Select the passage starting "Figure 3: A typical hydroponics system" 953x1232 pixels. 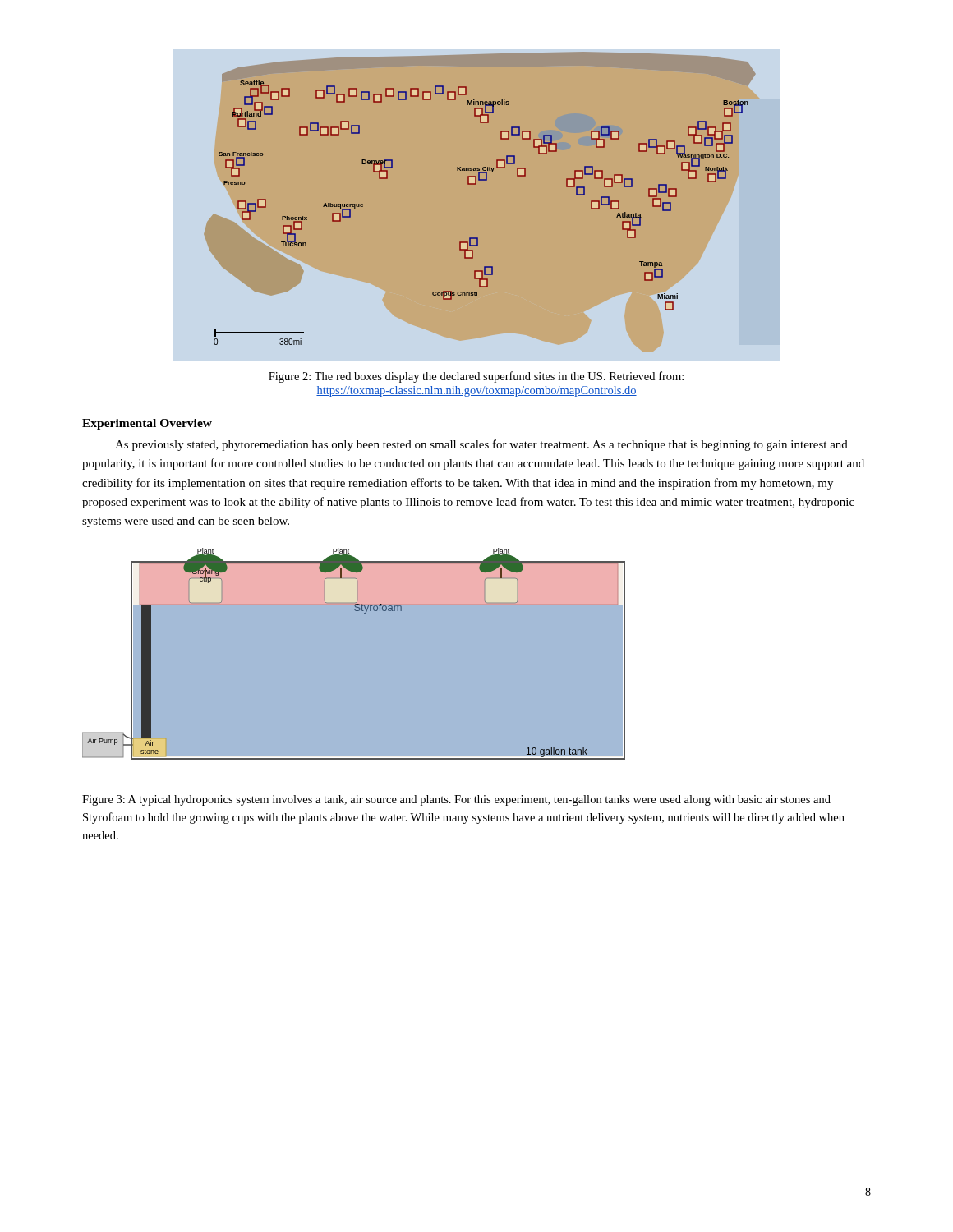(463, 817)
